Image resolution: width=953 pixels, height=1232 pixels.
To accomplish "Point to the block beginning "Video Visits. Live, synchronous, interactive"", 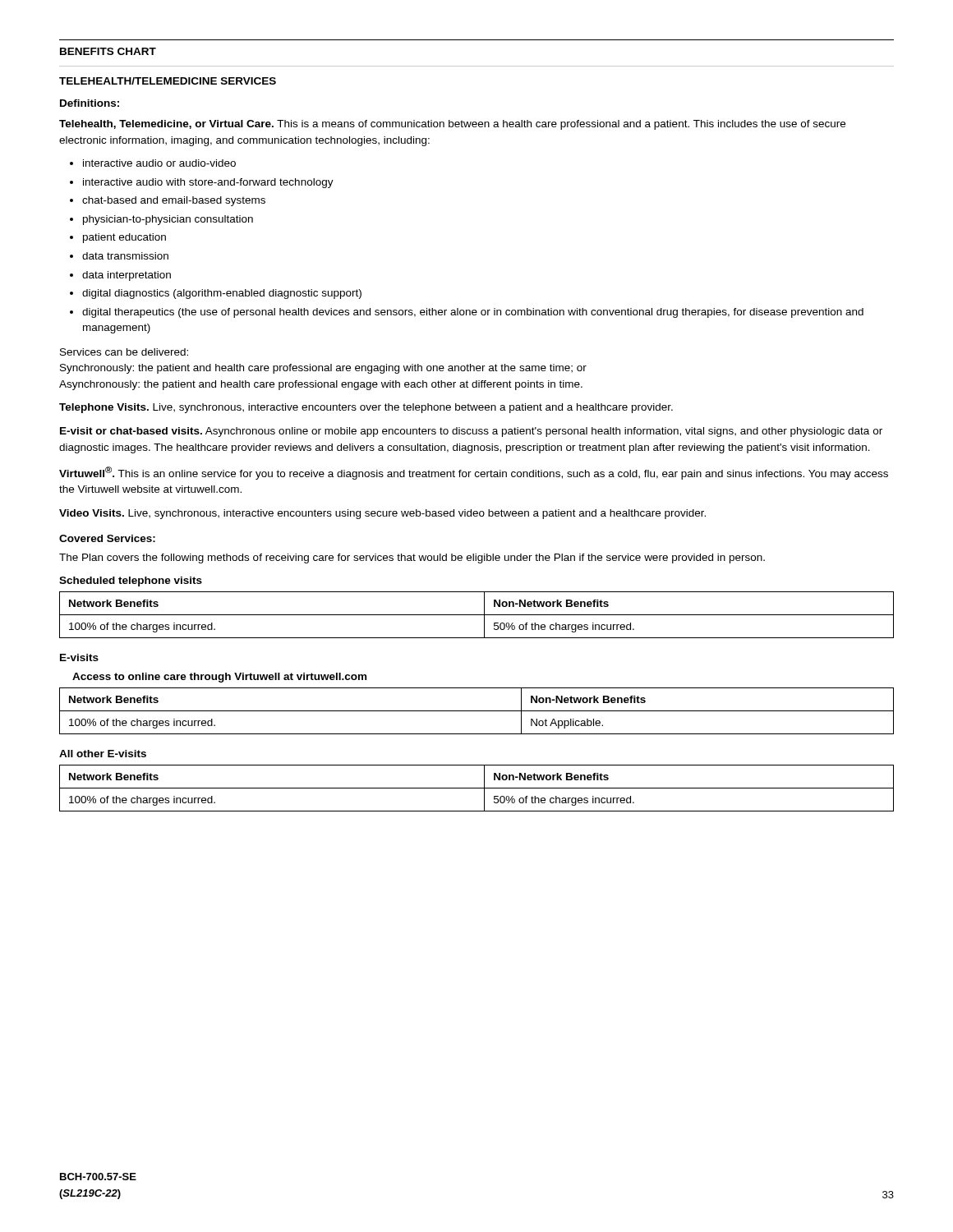I will tap(383, 513).
